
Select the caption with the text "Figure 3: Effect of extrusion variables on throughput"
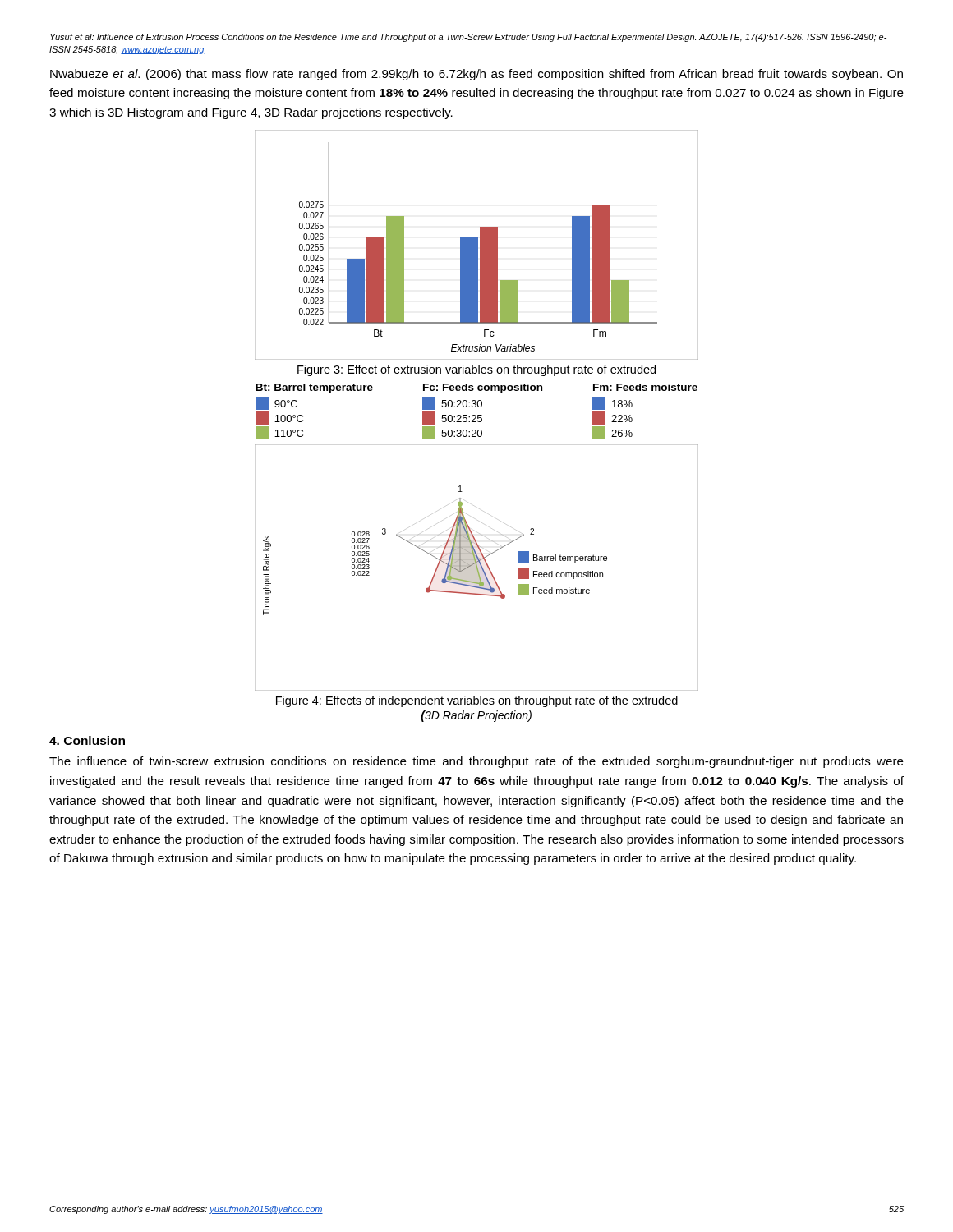(x=476, y=370)
